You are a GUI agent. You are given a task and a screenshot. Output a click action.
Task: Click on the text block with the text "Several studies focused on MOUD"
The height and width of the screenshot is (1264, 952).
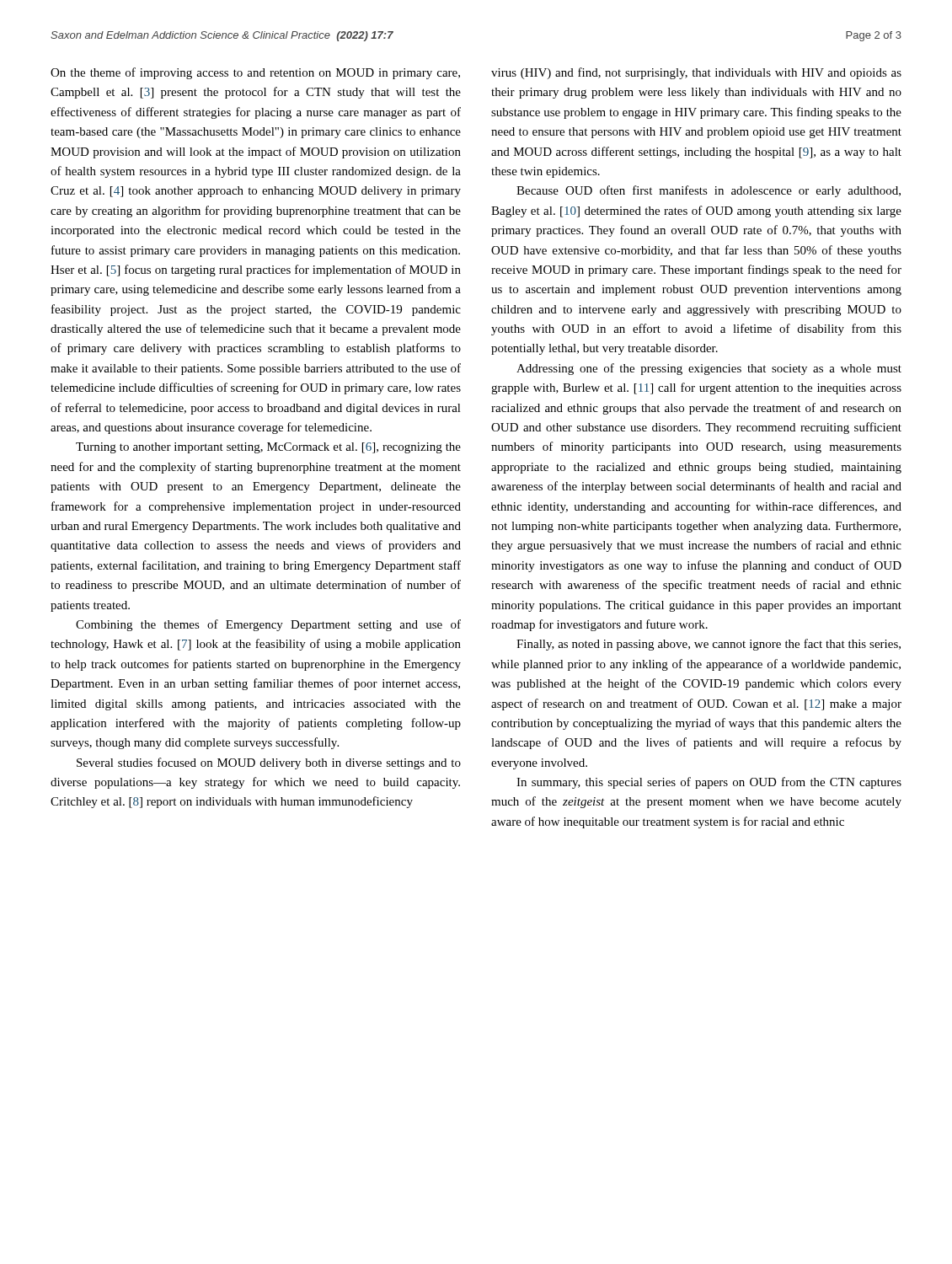[x=256, y=783]
